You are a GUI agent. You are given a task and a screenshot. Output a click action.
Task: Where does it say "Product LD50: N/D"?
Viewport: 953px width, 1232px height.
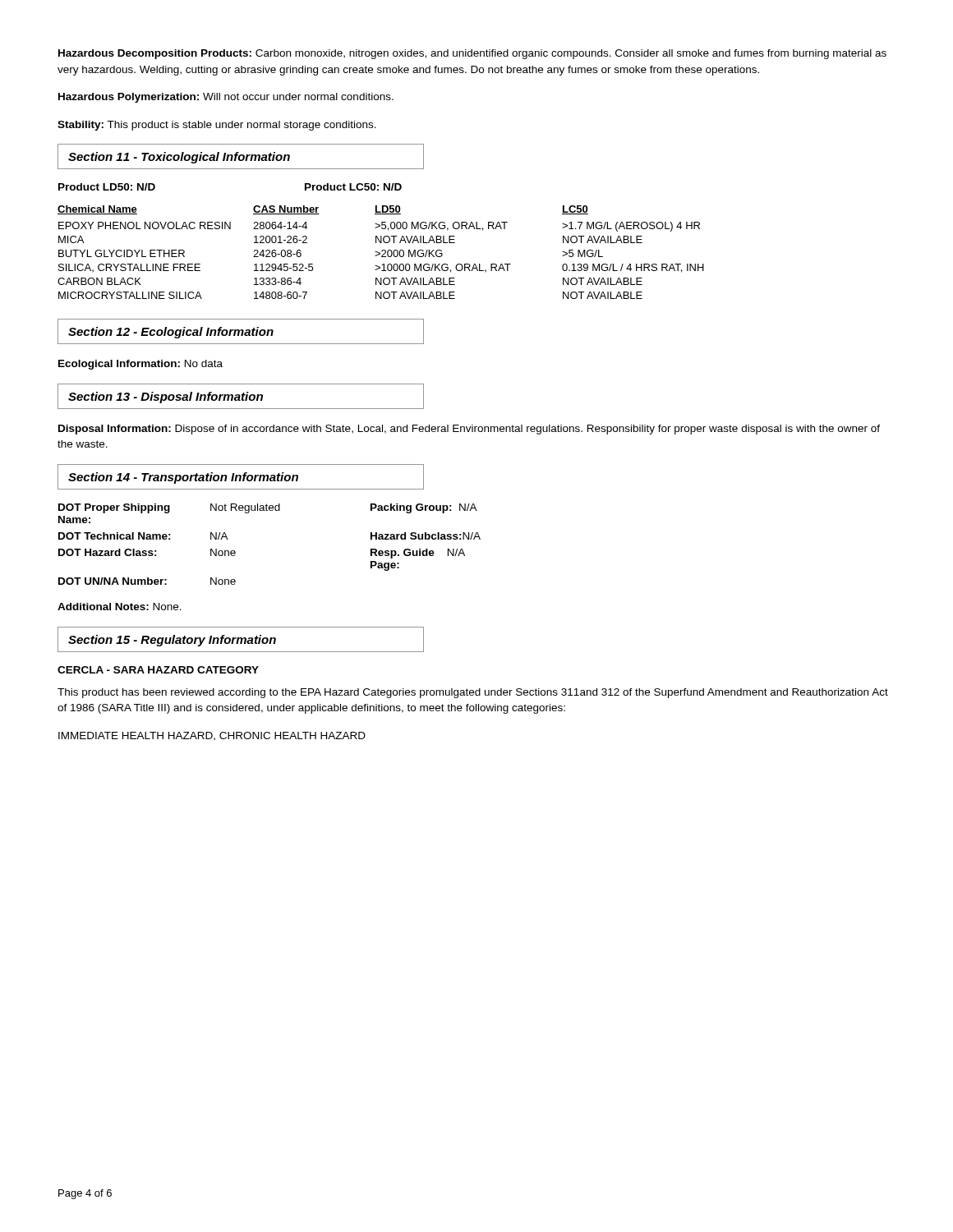(x=106, y=187)
